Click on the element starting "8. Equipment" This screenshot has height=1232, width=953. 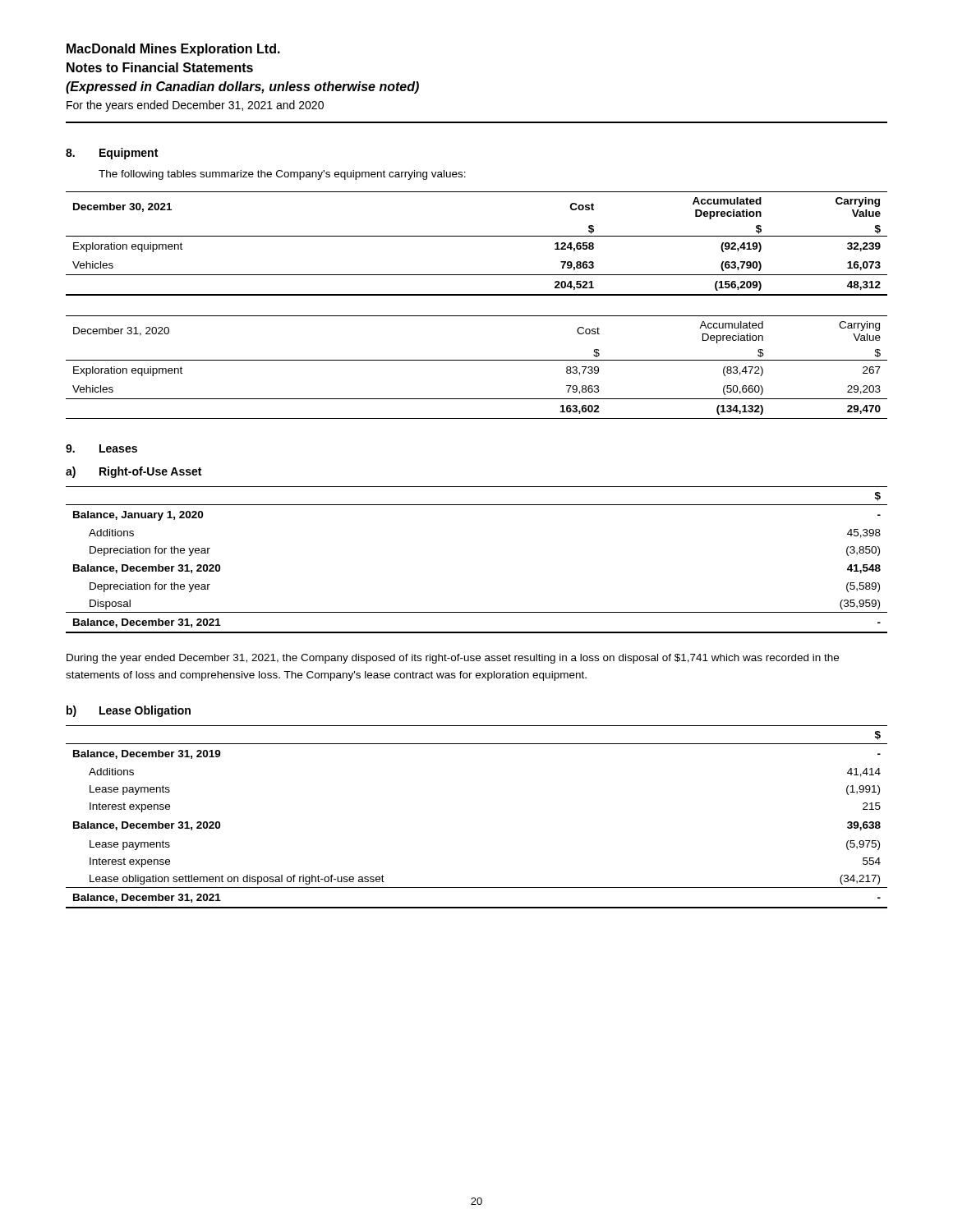tap(112, 153)
